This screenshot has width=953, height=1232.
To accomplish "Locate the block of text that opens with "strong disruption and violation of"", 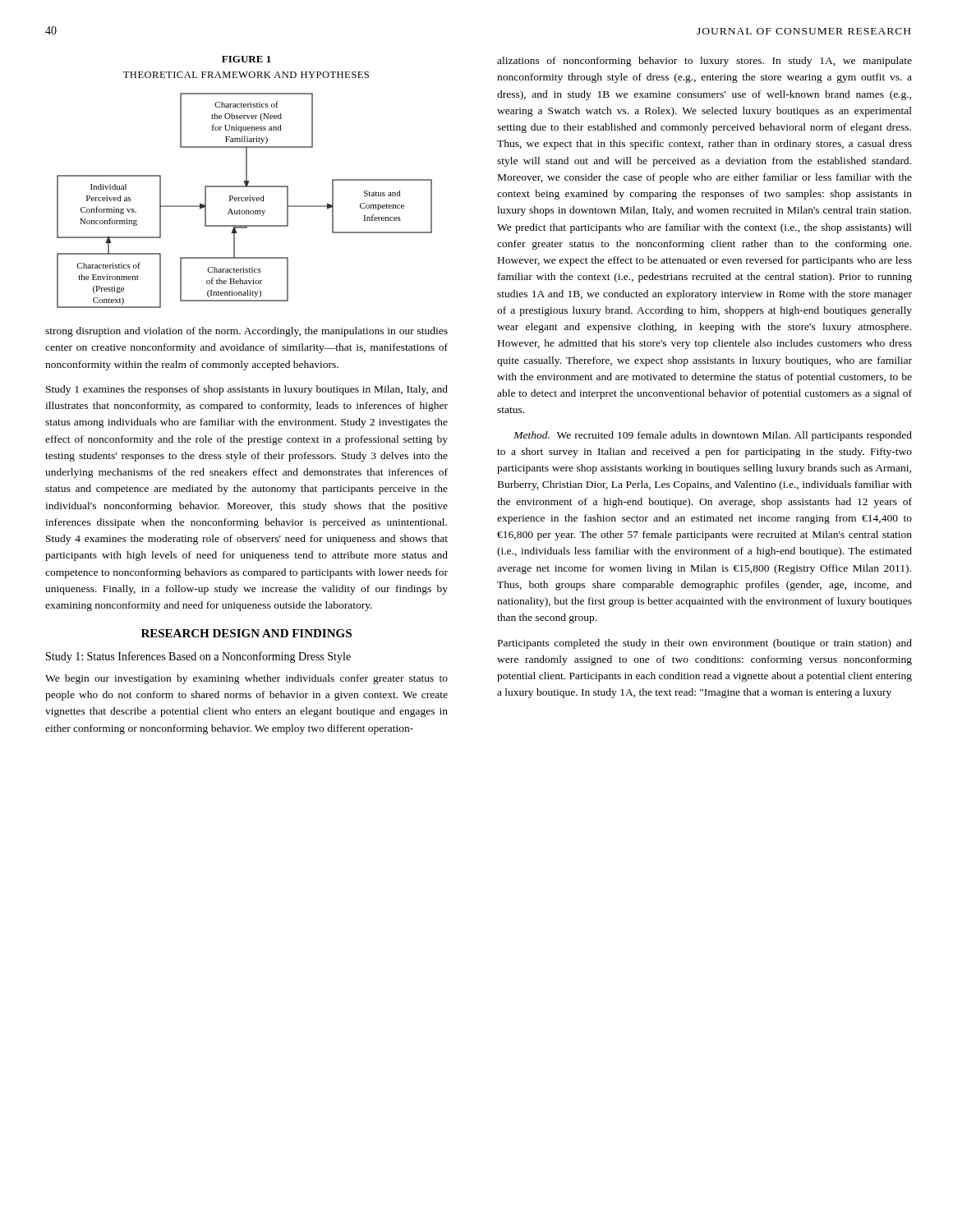I will click(x=246, y=468).
